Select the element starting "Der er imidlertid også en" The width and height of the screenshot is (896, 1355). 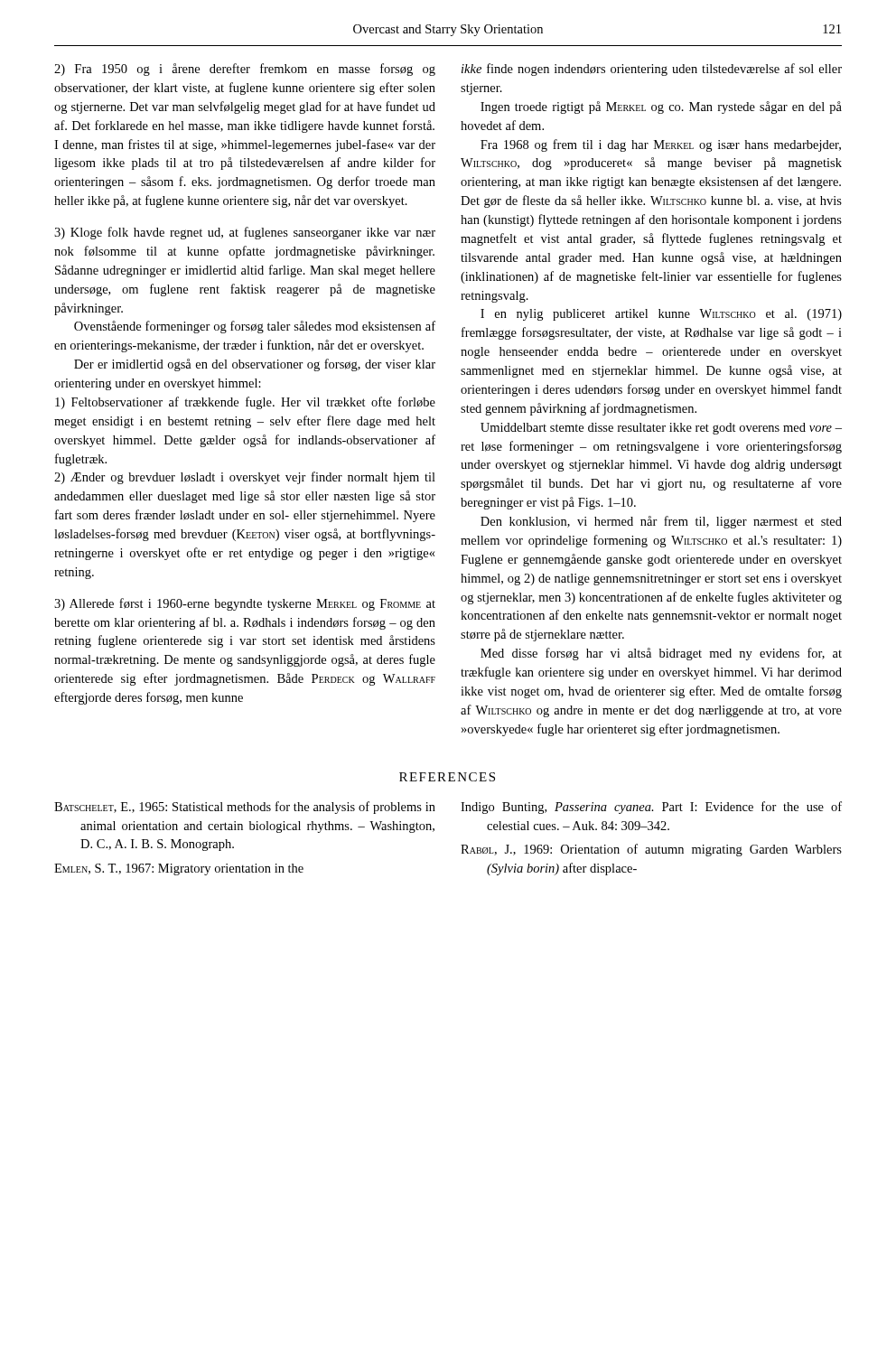(245, 374)
